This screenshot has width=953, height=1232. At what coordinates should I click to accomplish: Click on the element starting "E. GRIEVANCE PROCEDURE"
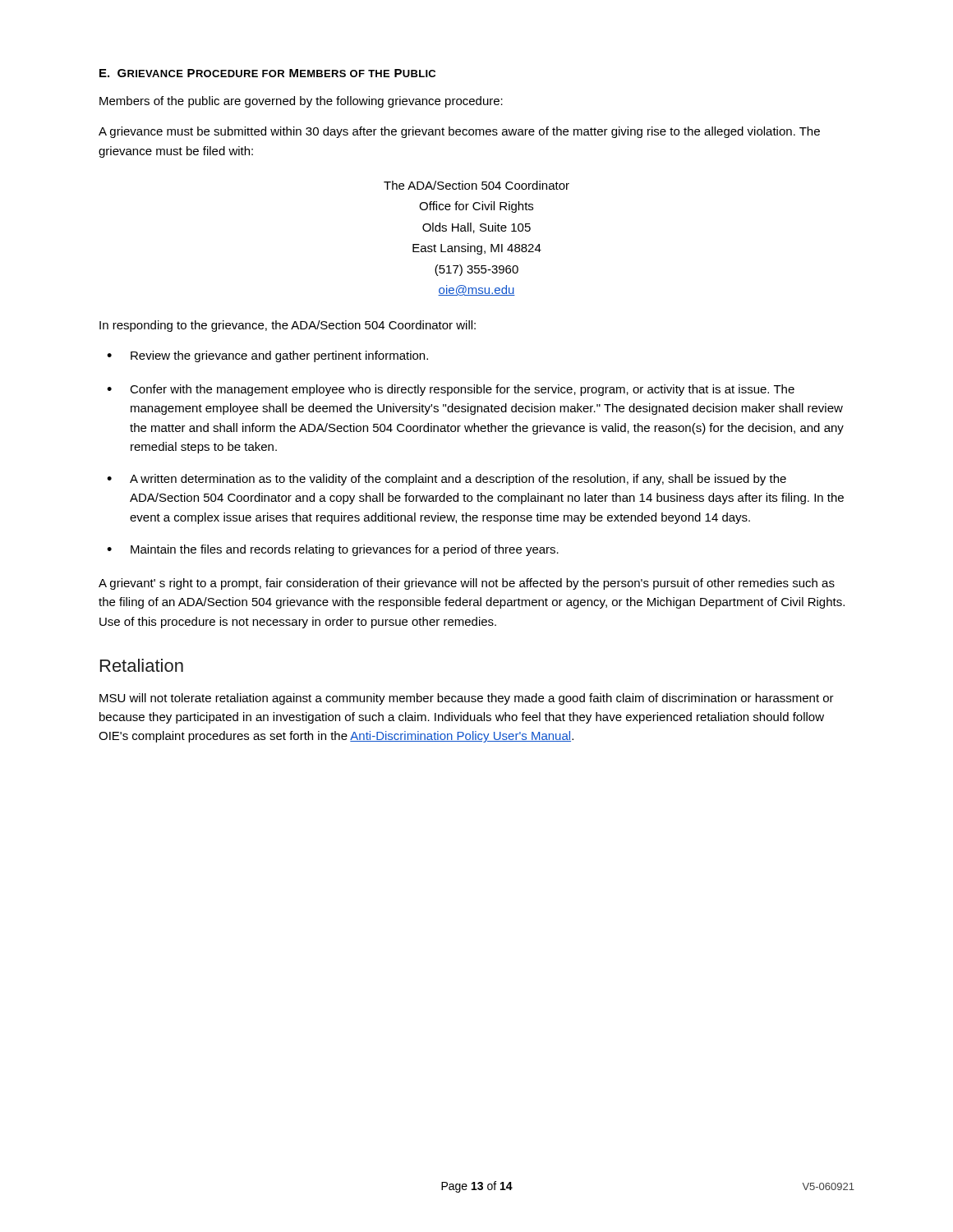tap(267, 73)
